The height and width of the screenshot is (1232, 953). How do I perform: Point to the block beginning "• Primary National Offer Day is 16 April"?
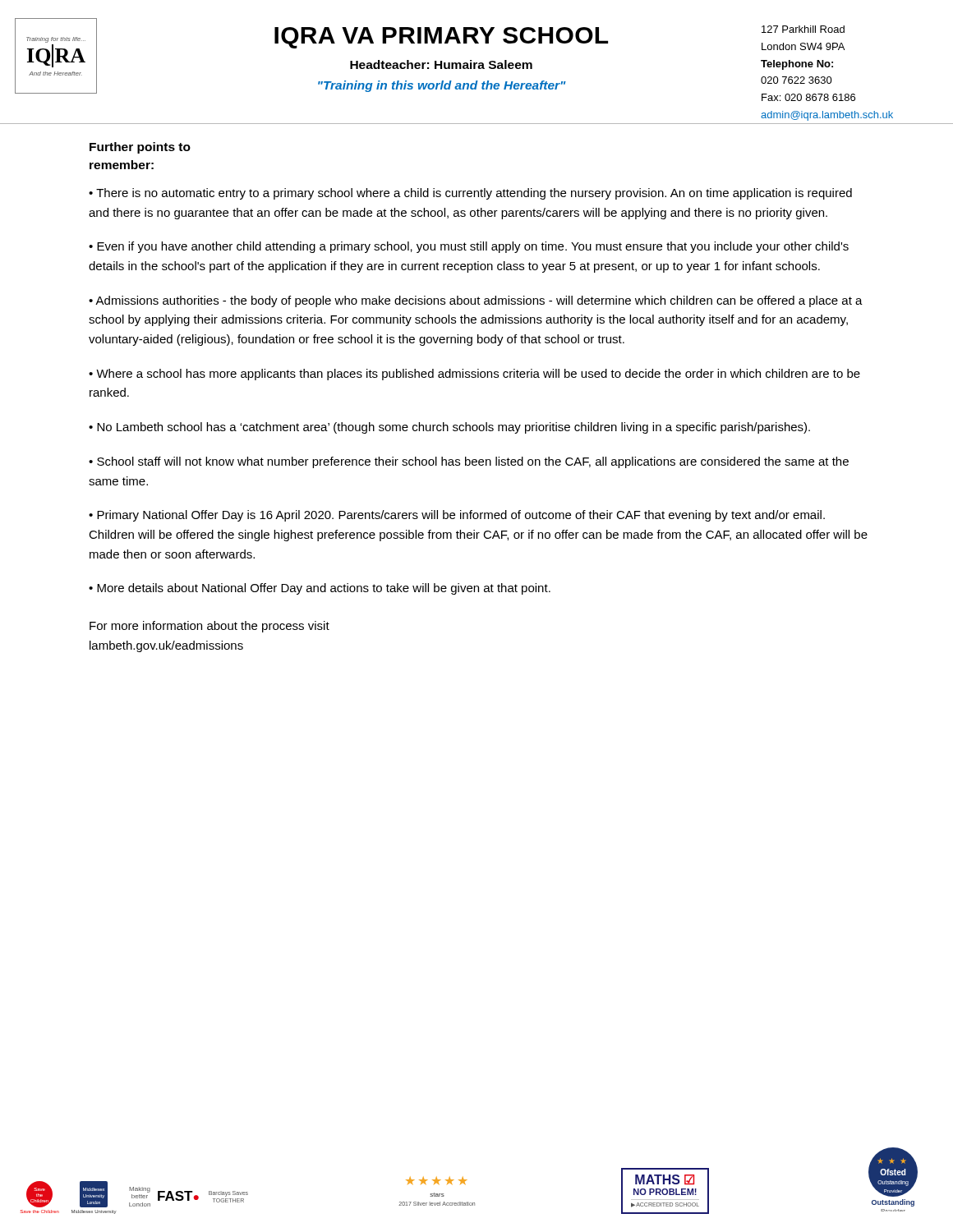478,534
